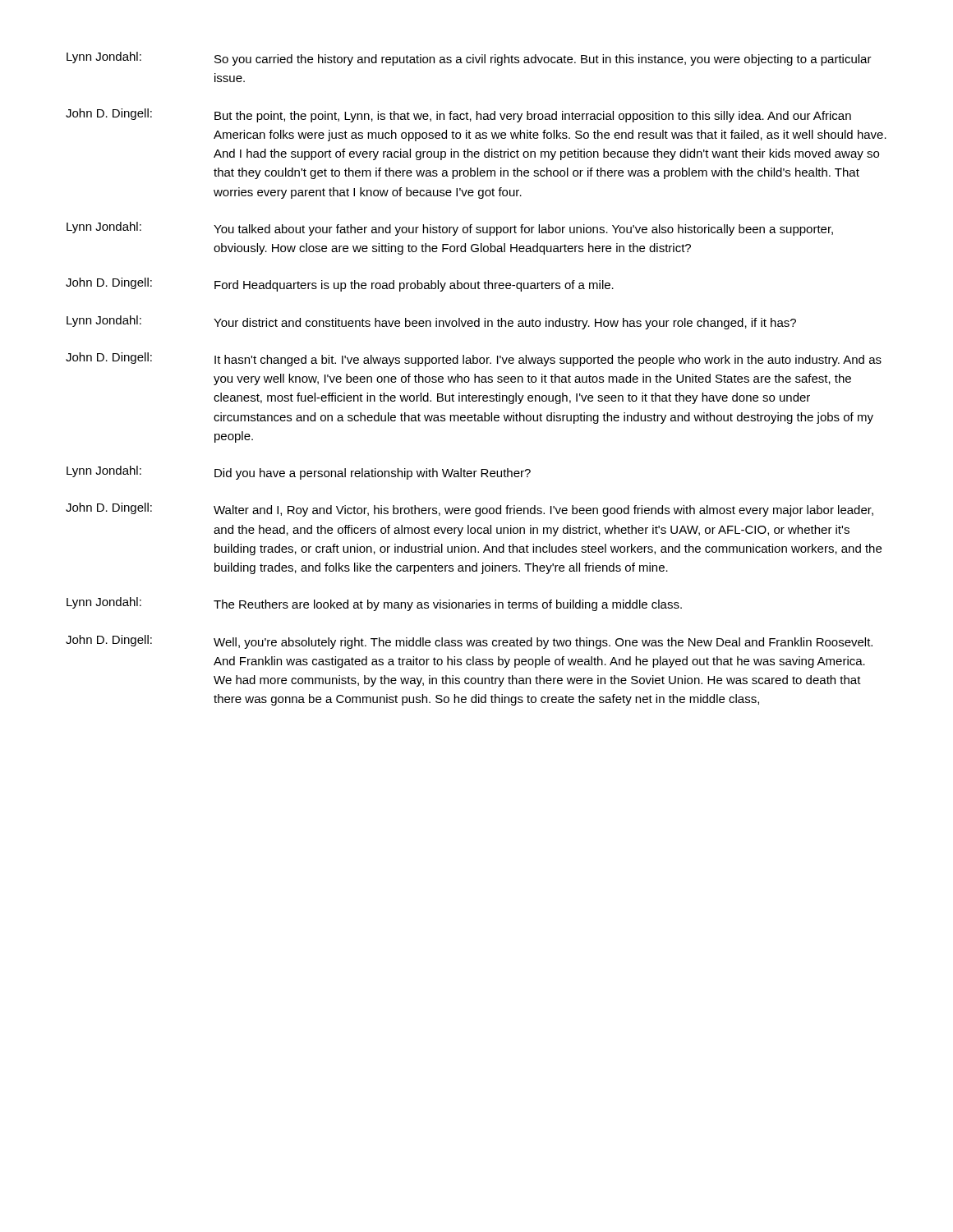Find the list item that says "John D. Dingell: Walter and I,"
953x1232 pixels.
476,539
